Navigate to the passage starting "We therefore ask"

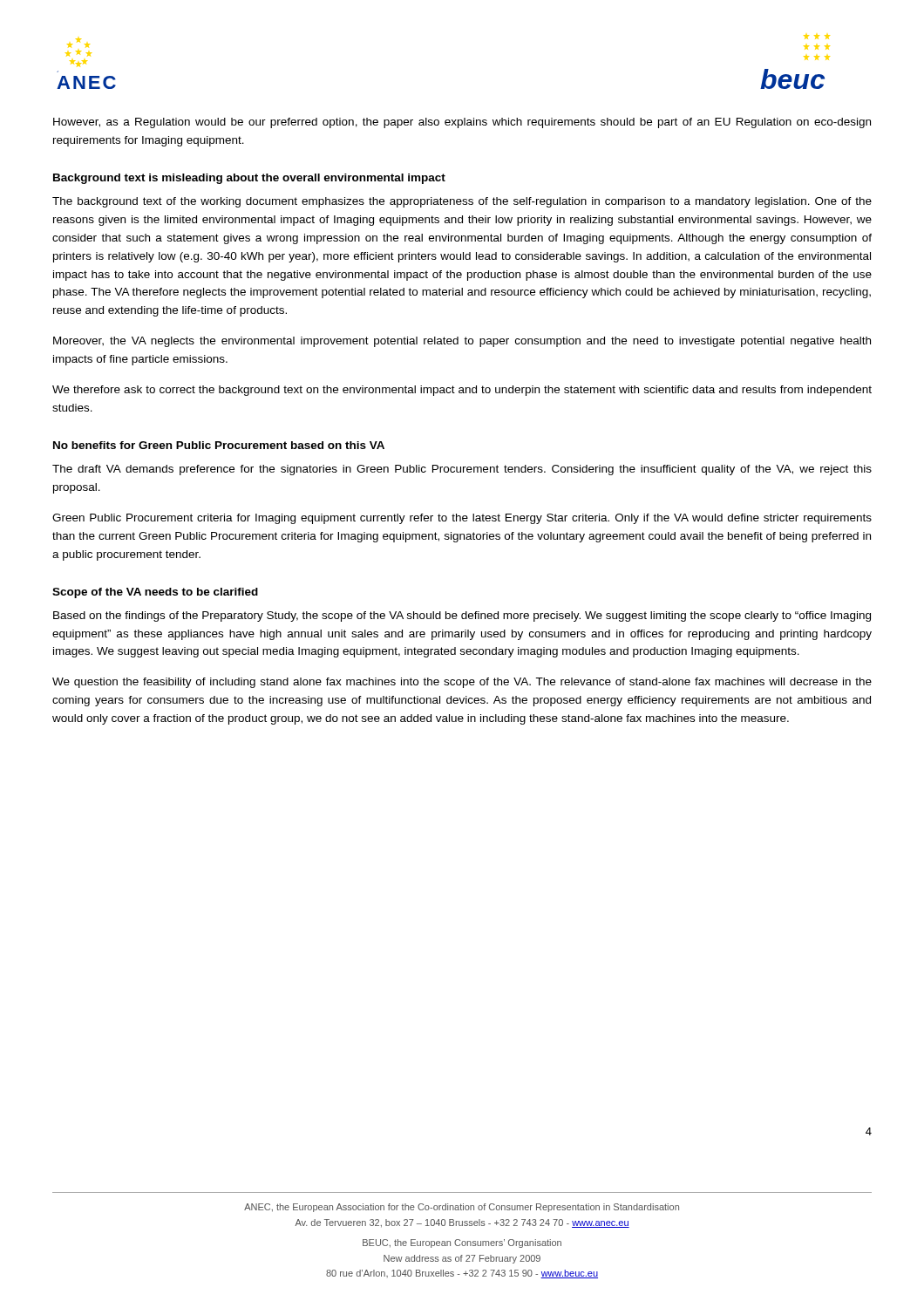(462, 399)
